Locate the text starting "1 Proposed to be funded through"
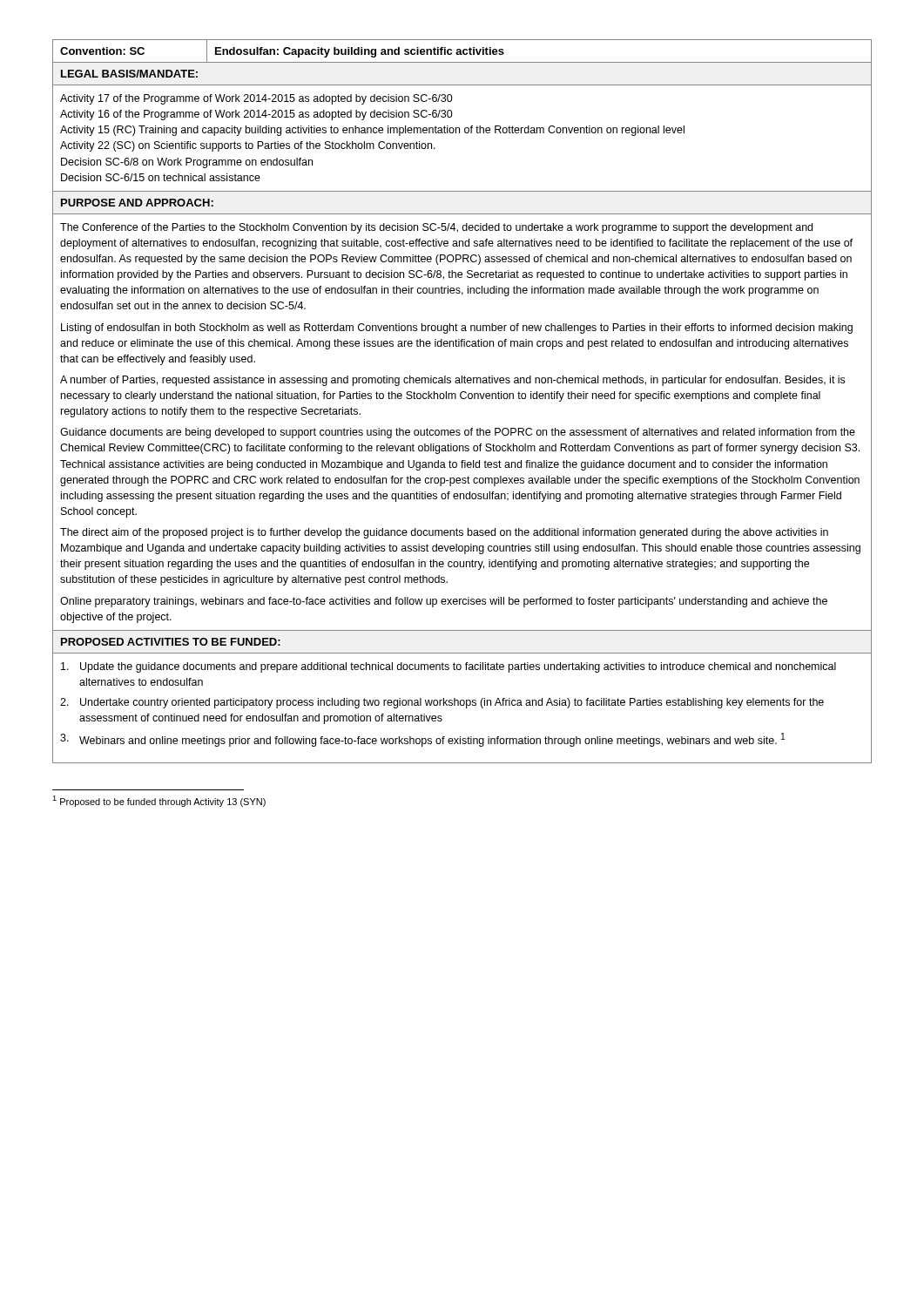The image size is (924, 1307). pyautogui.click(x=159, y=798)
